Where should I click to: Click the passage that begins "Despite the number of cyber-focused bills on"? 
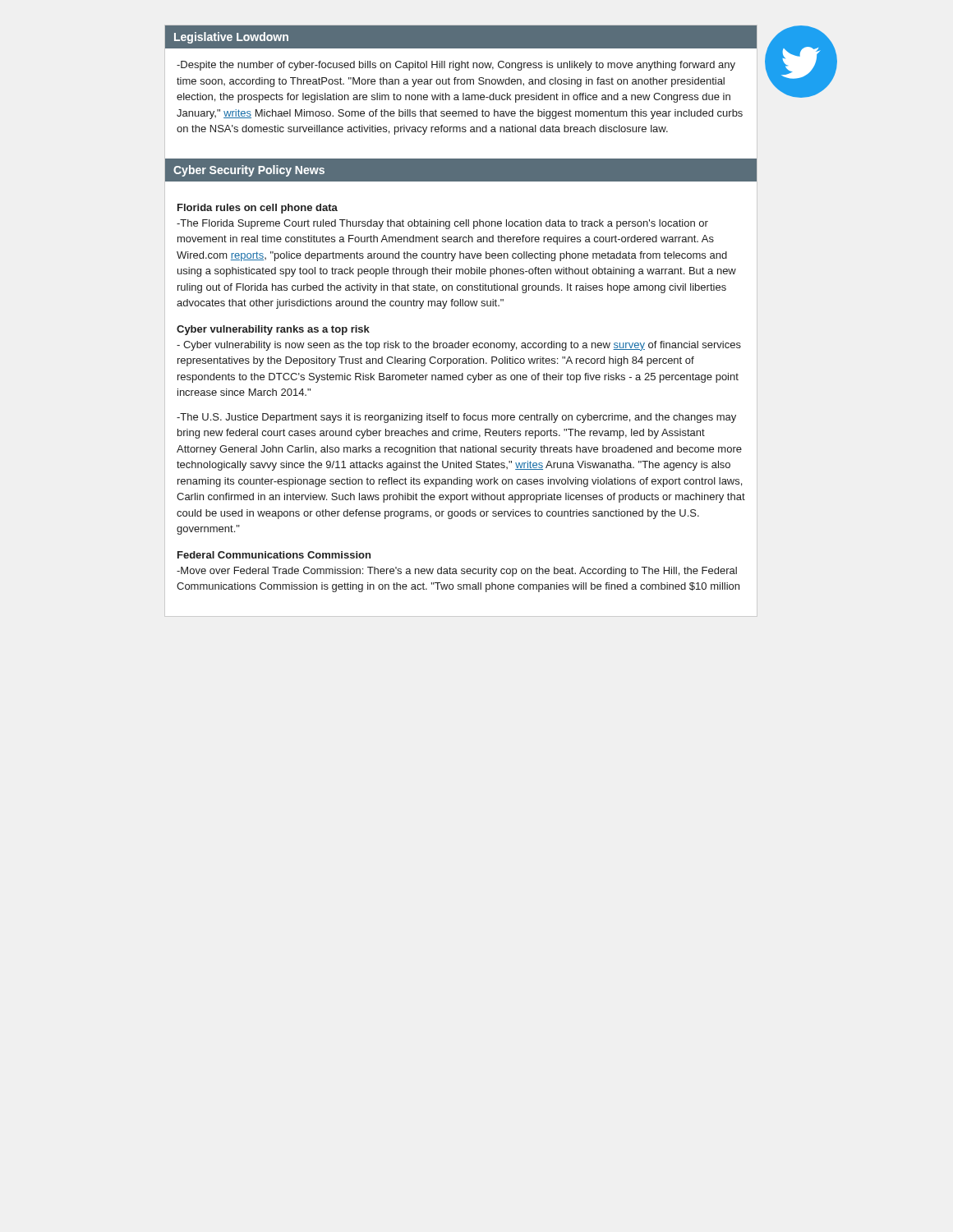pos(460,96)
